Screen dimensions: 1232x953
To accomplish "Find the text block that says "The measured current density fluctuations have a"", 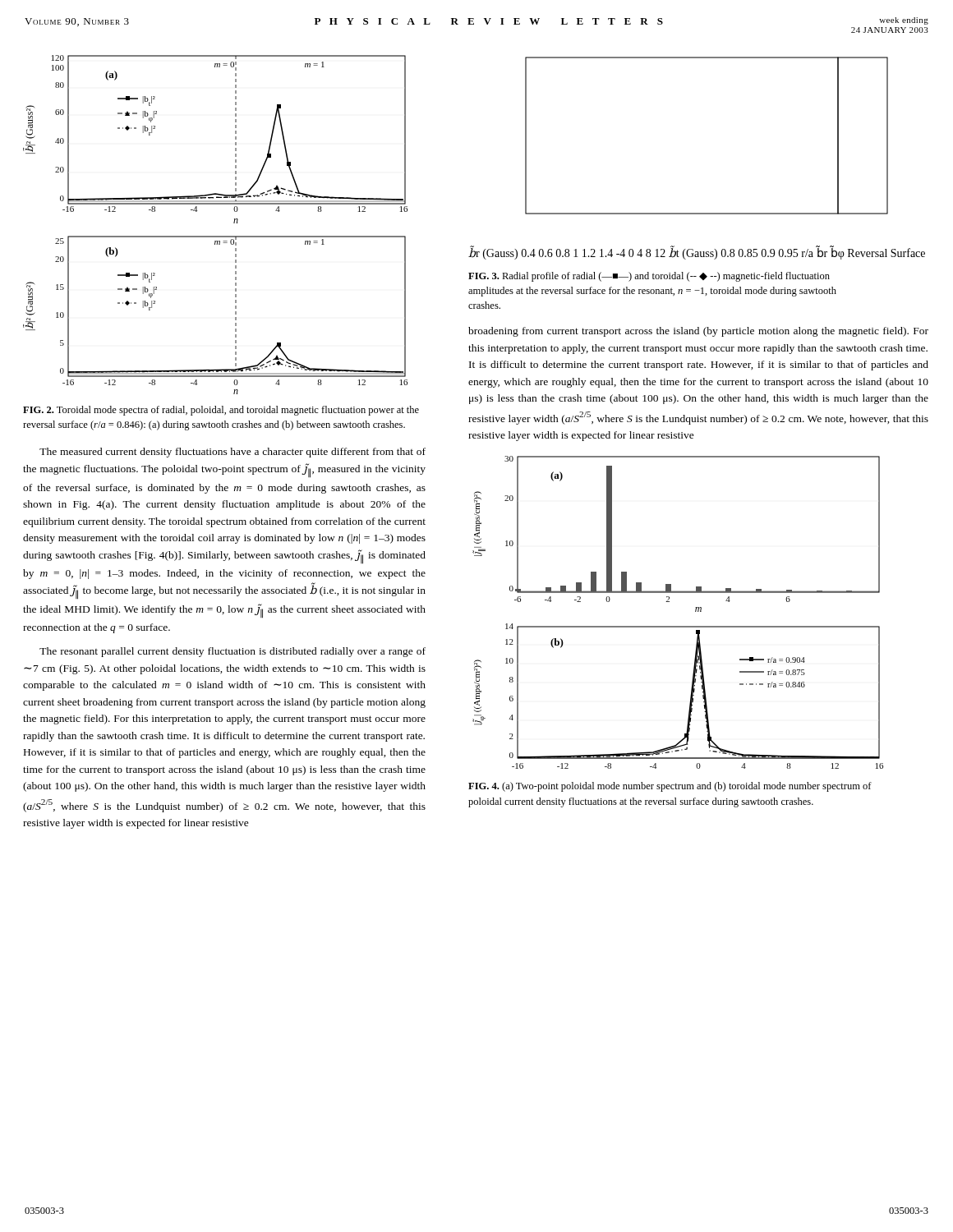I will pos(224,539).
